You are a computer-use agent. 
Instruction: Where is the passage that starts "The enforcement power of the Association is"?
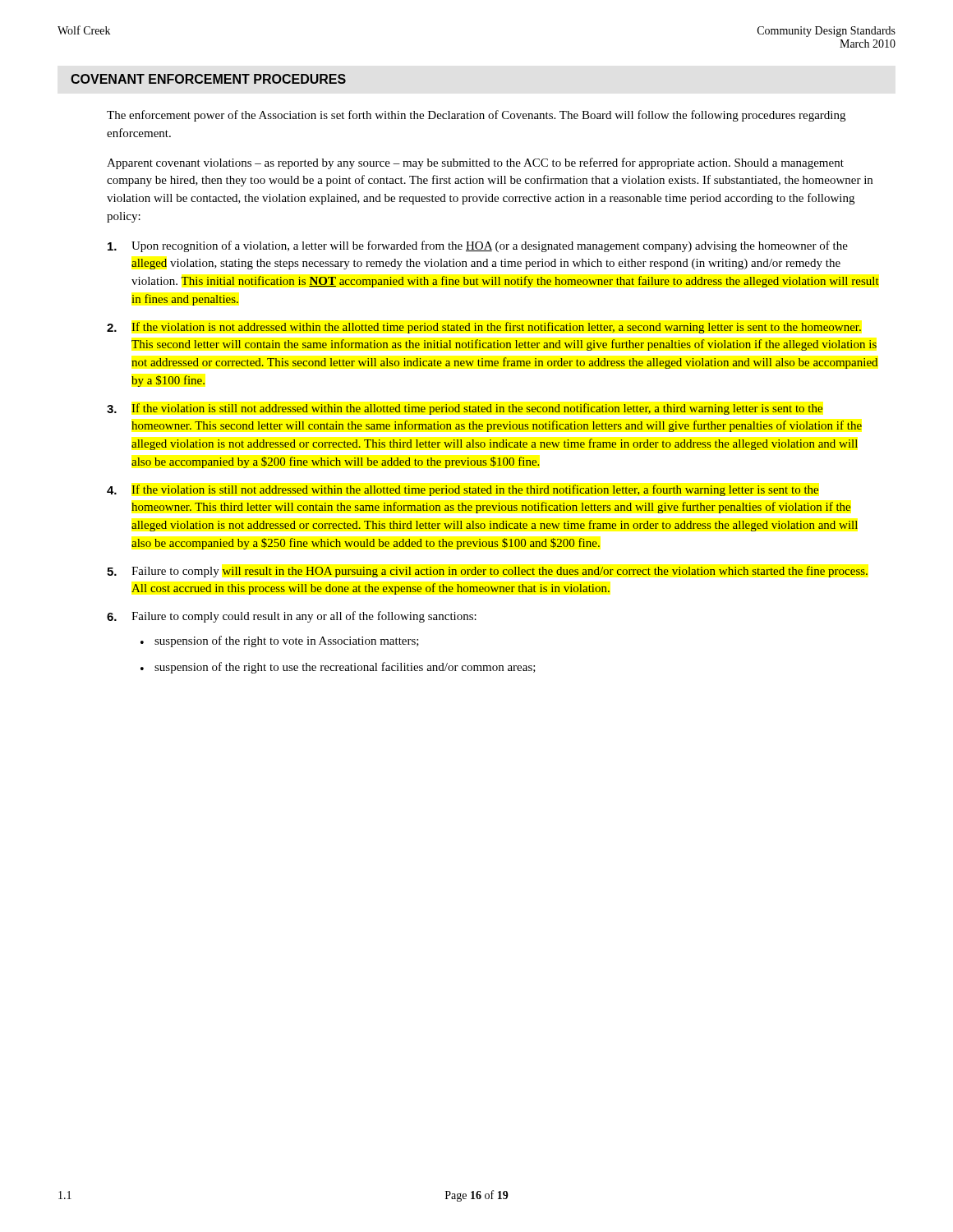[476, 124]
